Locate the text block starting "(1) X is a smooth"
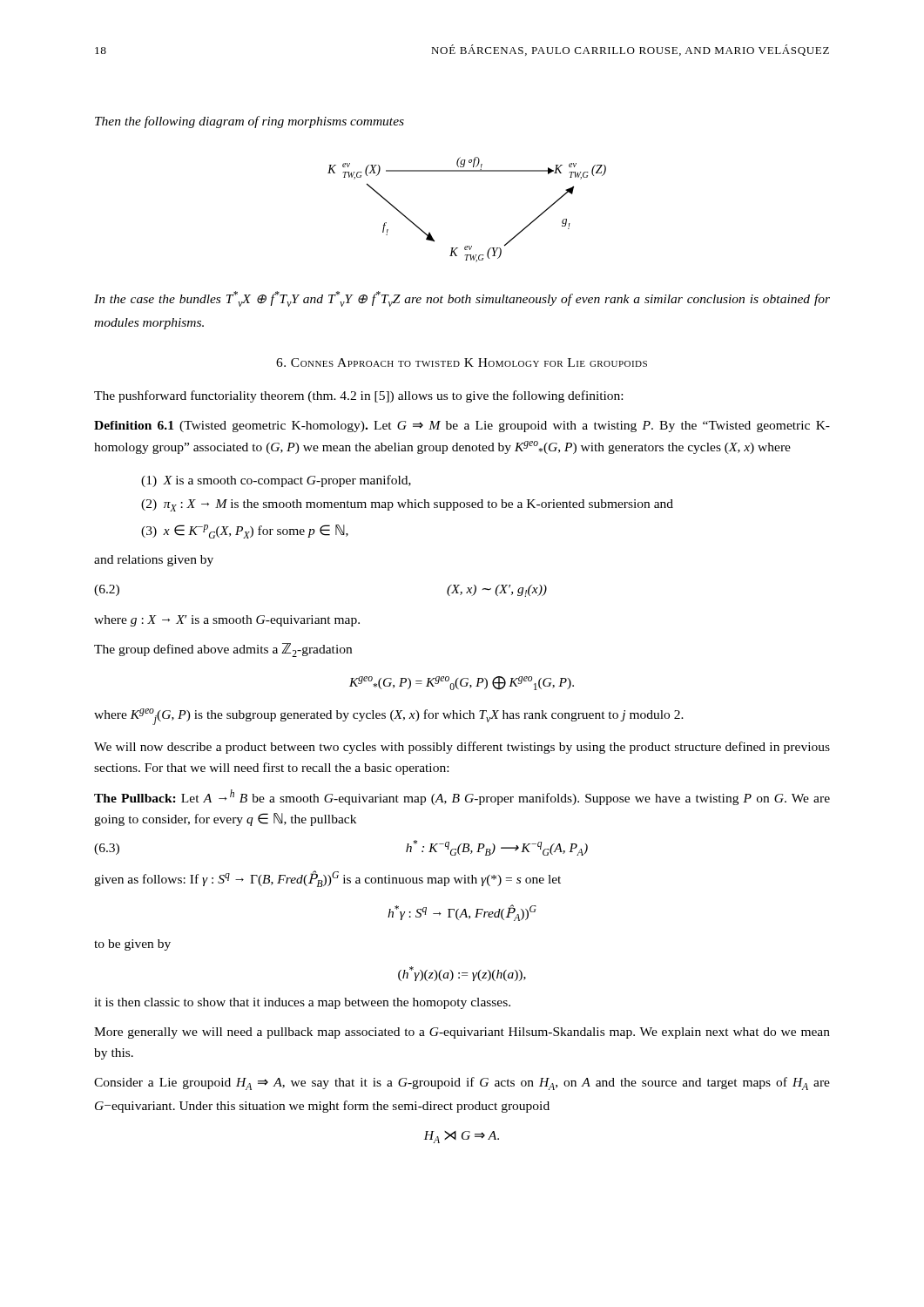 pyautogui.click(x=276, y=479)
